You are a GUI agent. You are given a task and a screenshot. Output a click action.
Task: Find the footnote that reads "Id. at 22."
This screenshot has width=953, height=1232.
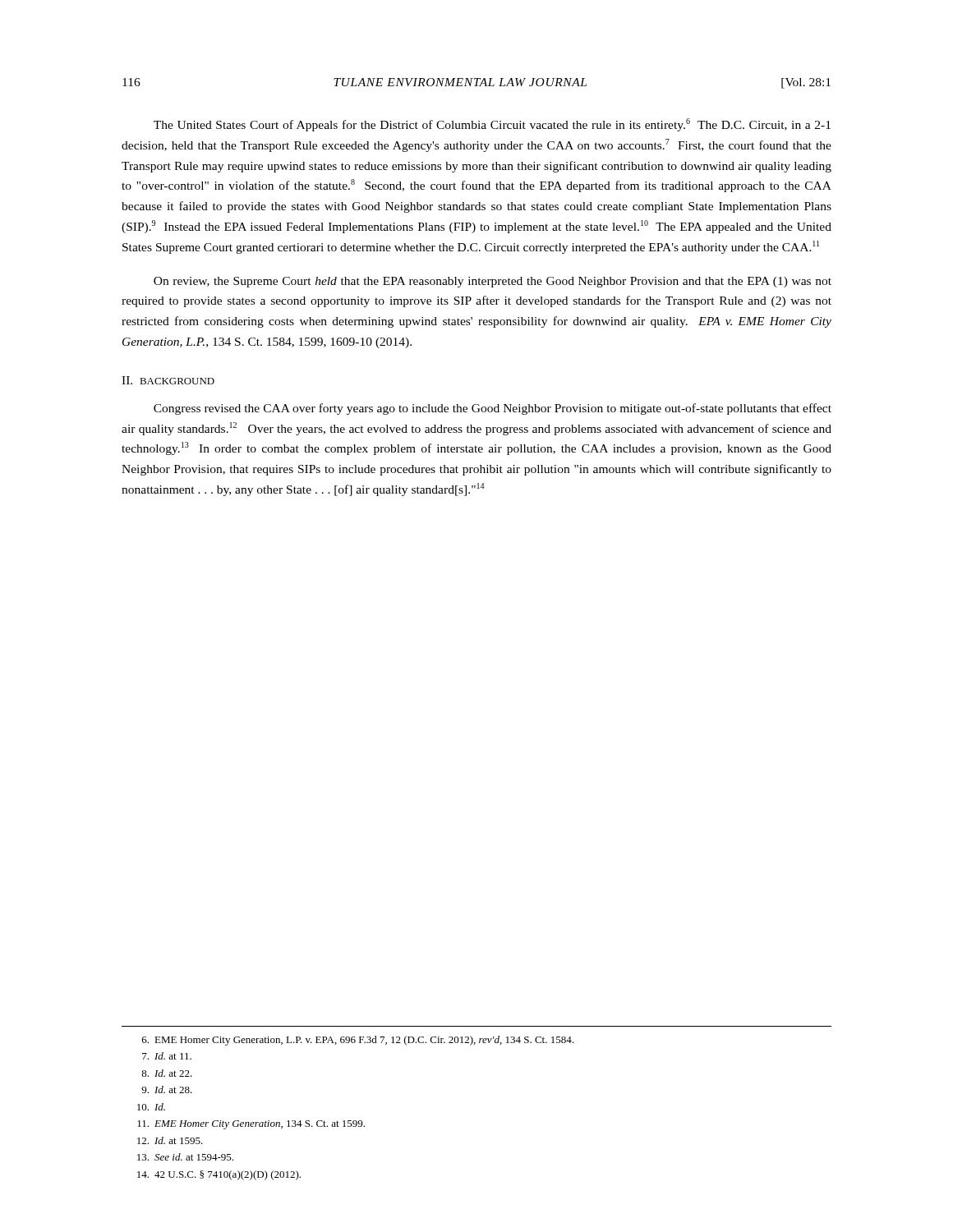(167, 1073)
